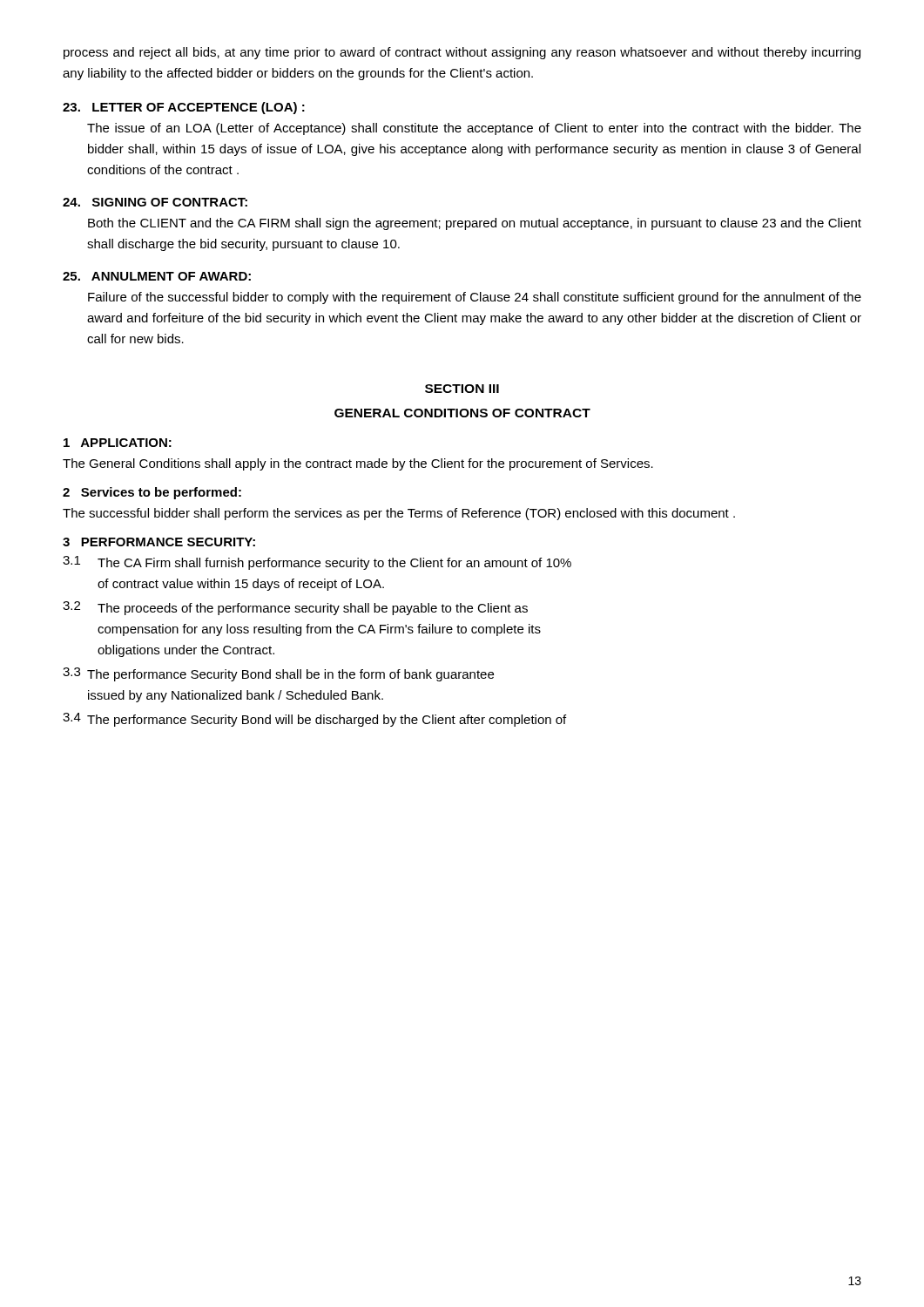Select the text block that says "Both the CLIENT and the CA FIRM shall"
This screenshot has height=1307, width=924.
click(474, 234)
